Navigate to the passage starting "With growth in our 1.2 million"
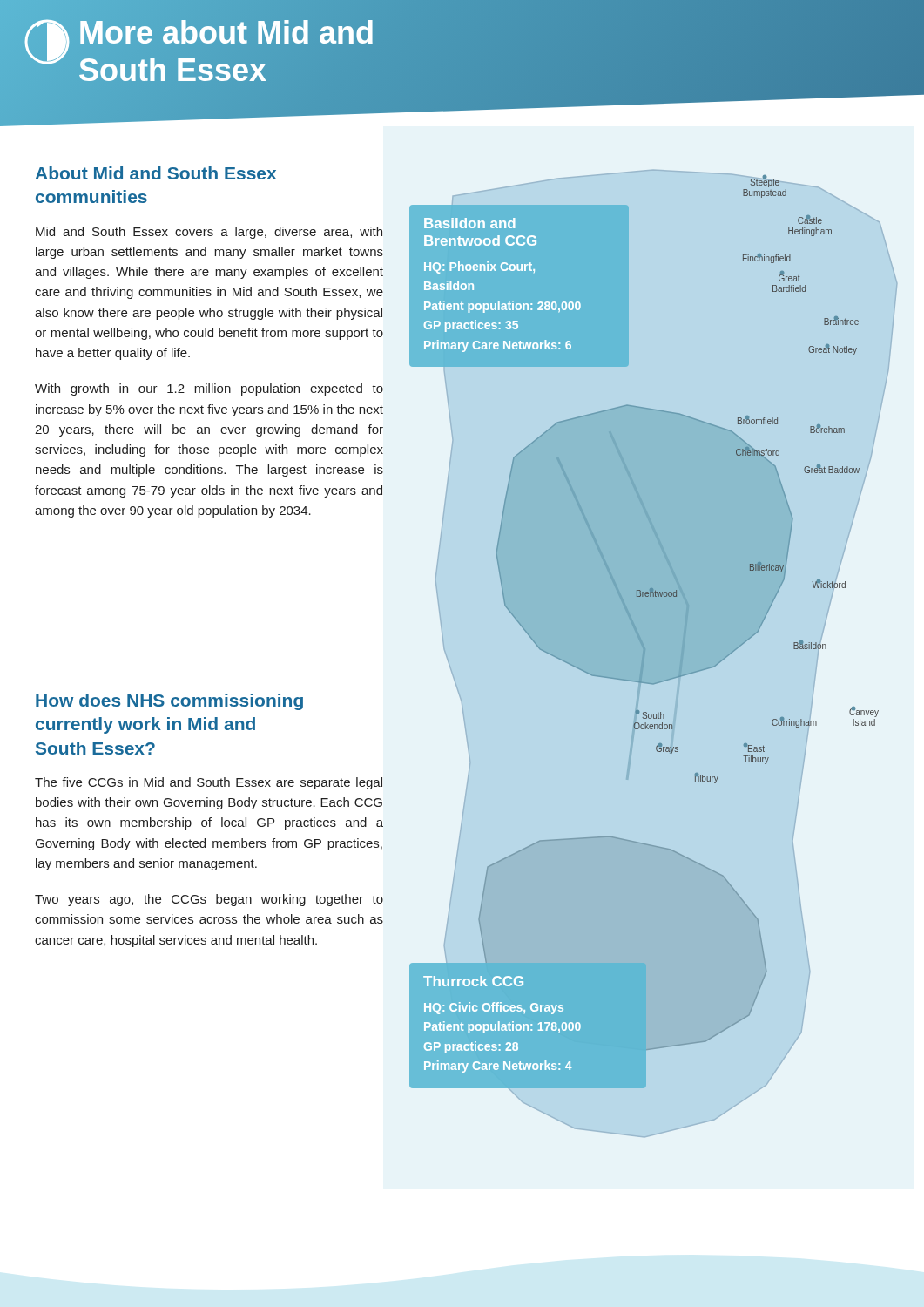924x1307 pixels. (209, 449)
